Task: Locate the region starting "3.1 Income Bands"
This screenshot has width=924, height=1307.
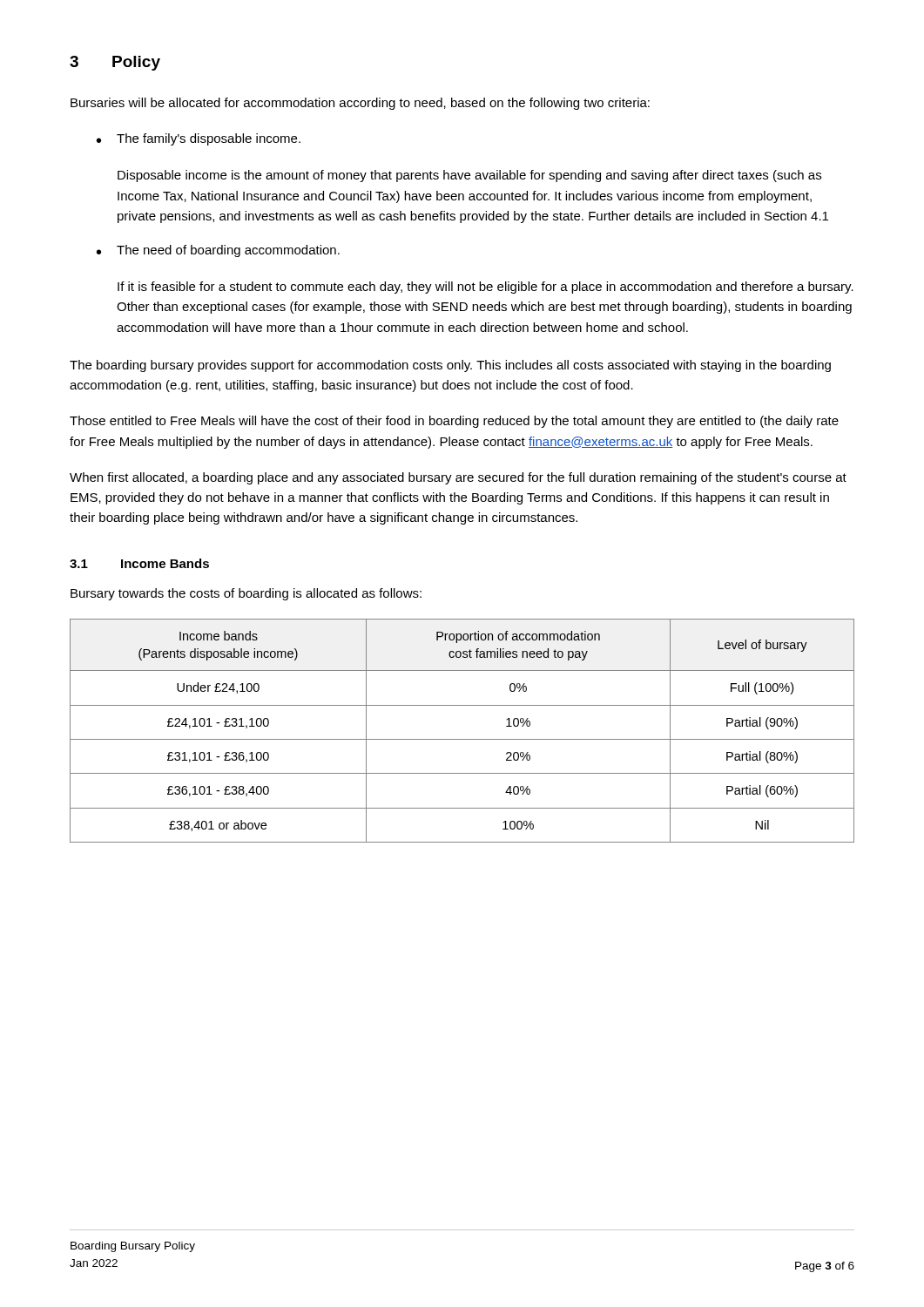Action: [x=140, y=563]
